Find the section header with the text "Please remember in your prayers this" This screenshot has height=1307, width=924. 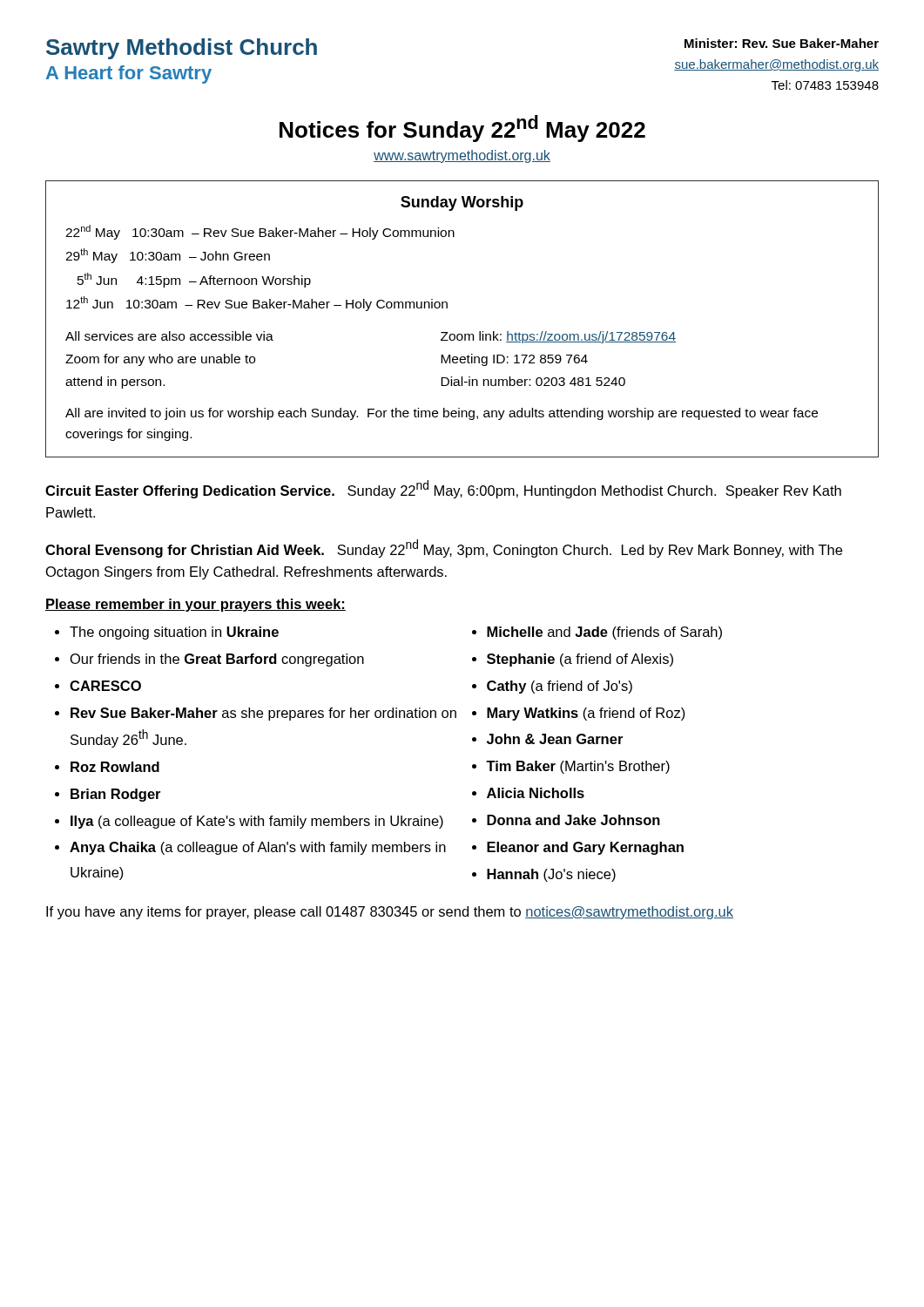pyautogui.click(x=195, y=604)
